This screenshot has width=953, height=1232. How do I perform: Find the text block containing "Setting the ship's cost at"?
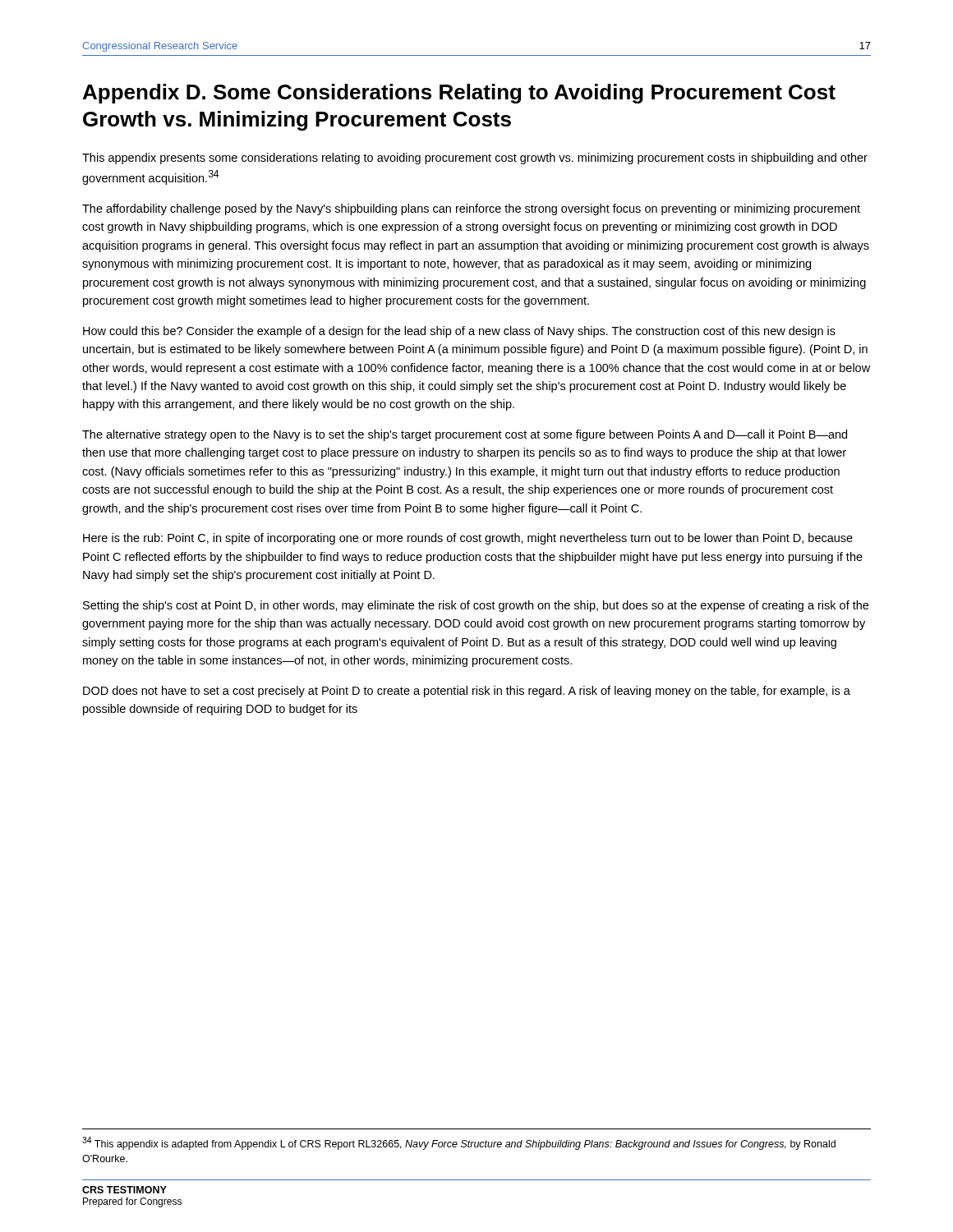click(476, 633)
